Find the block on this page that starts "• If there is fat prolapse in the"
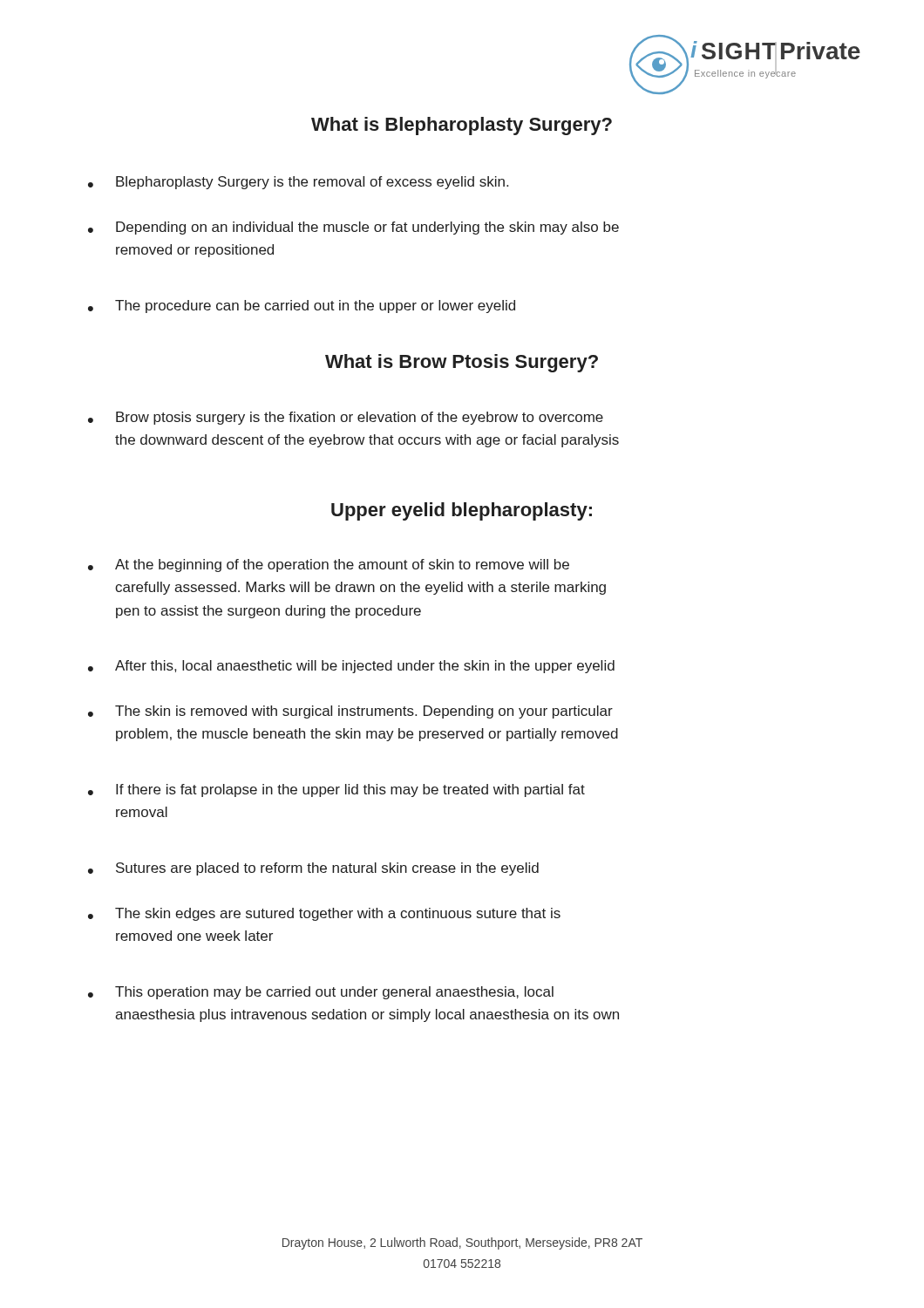Screen dimensions: 1308x924 [462, 802]
